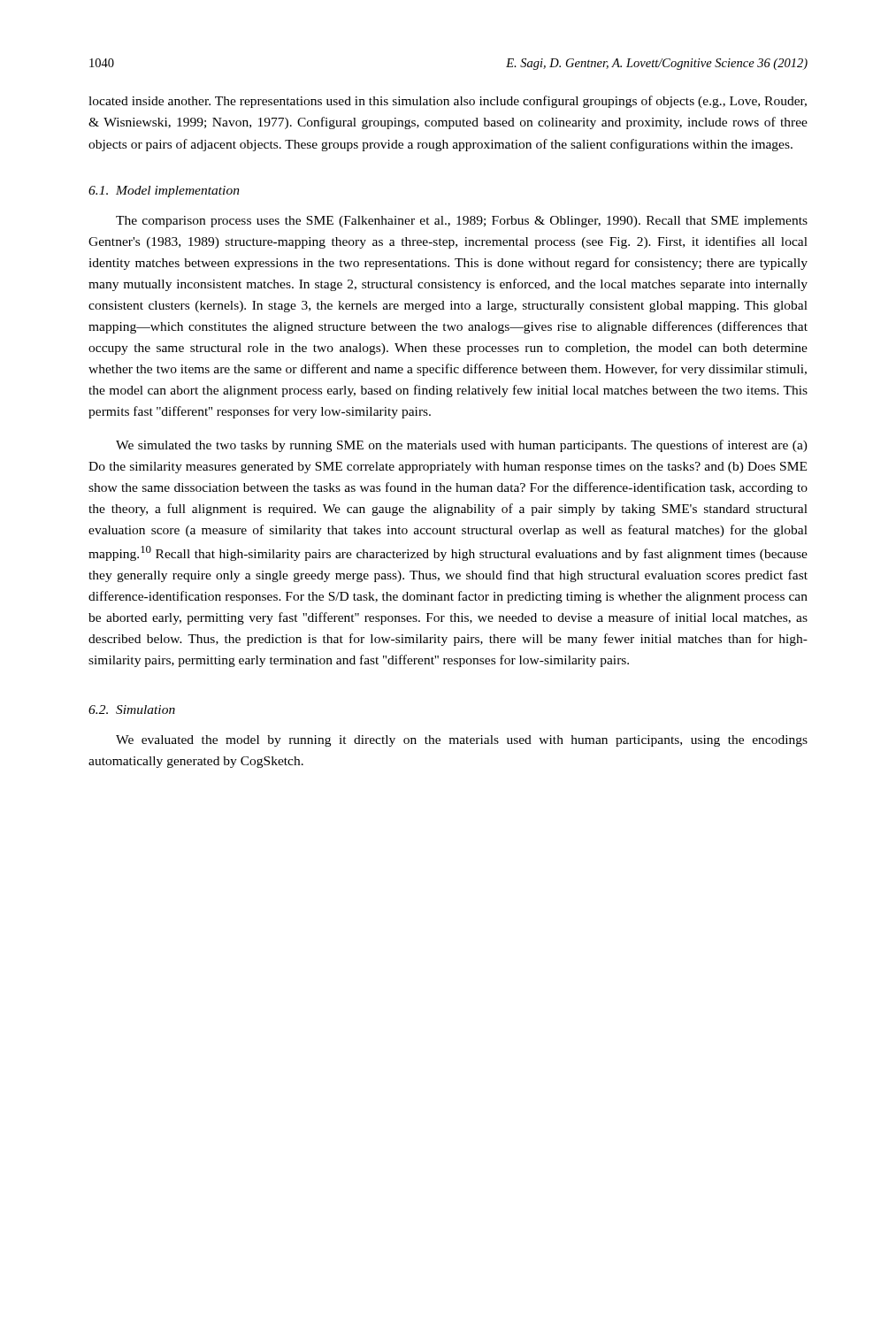This screenshot has height=1327, width=896.
Task: Navigate to the block starting "located inside another."
Action: pos(448,122)
